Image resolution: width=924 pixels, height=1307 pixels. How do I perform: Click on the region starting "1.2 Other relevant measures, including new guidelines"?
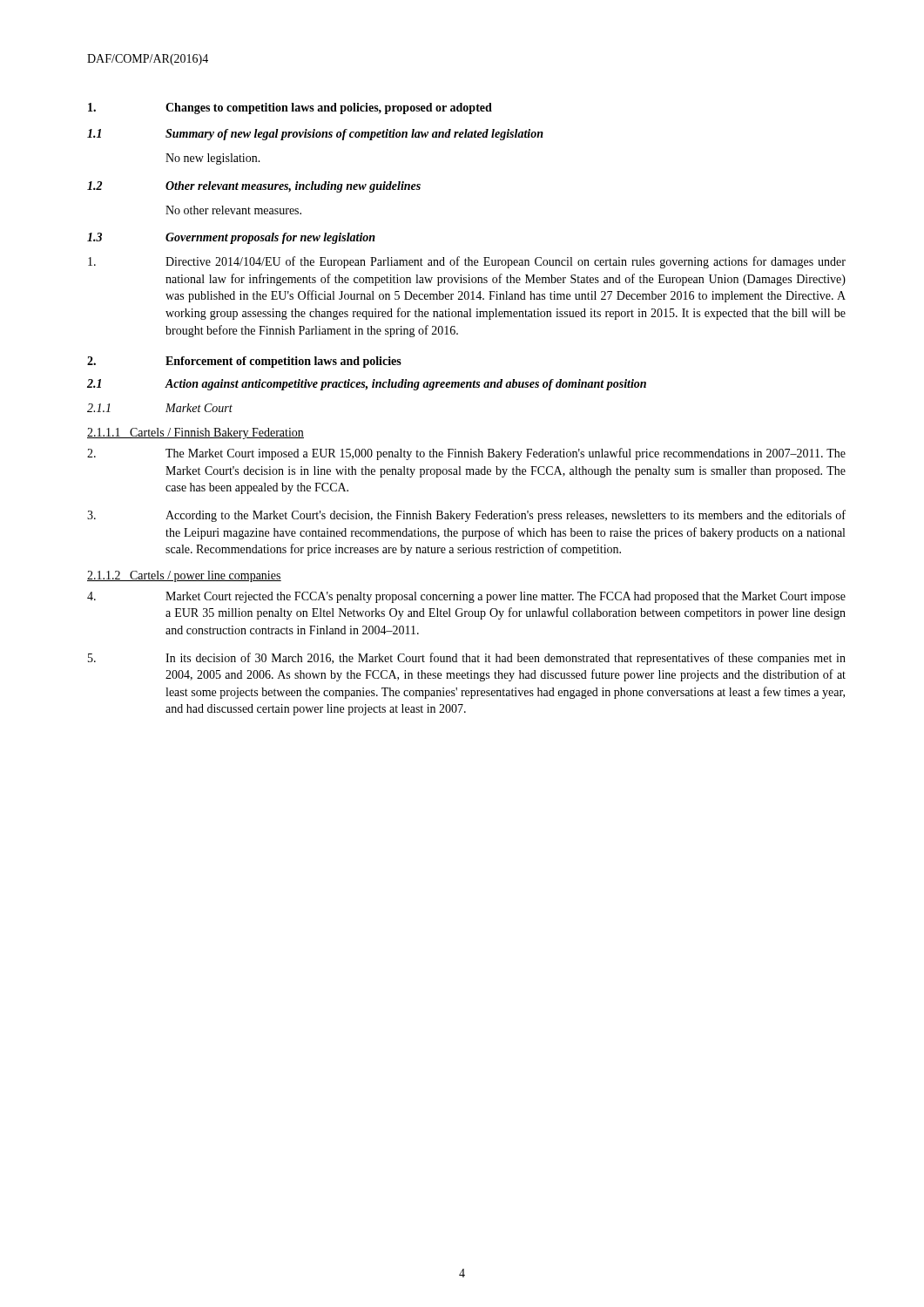point(254,186)
